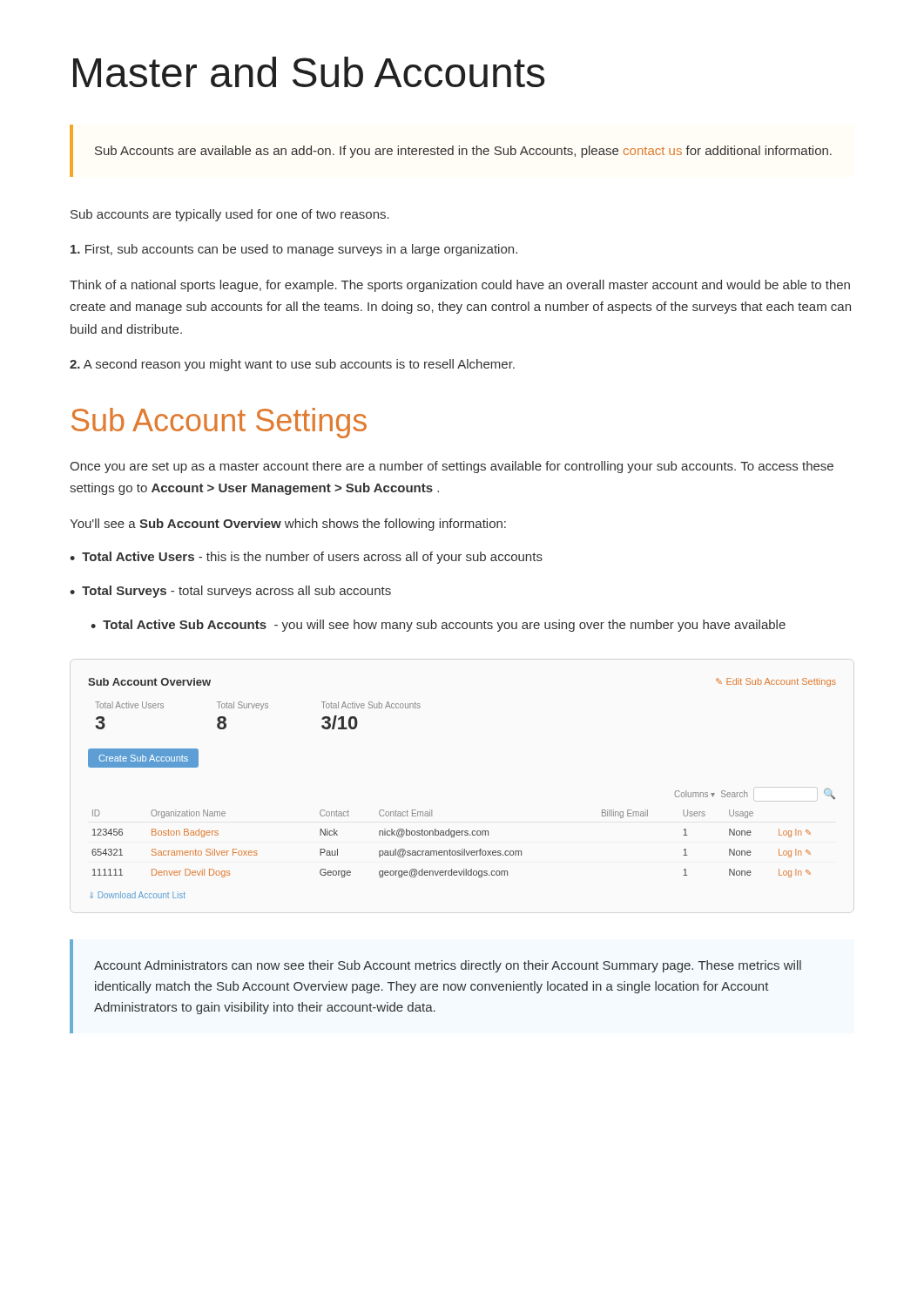Point to the region starting "Sub Accounts are available"
Screen dimensions: 1307x924
click(x=462, y=150)
